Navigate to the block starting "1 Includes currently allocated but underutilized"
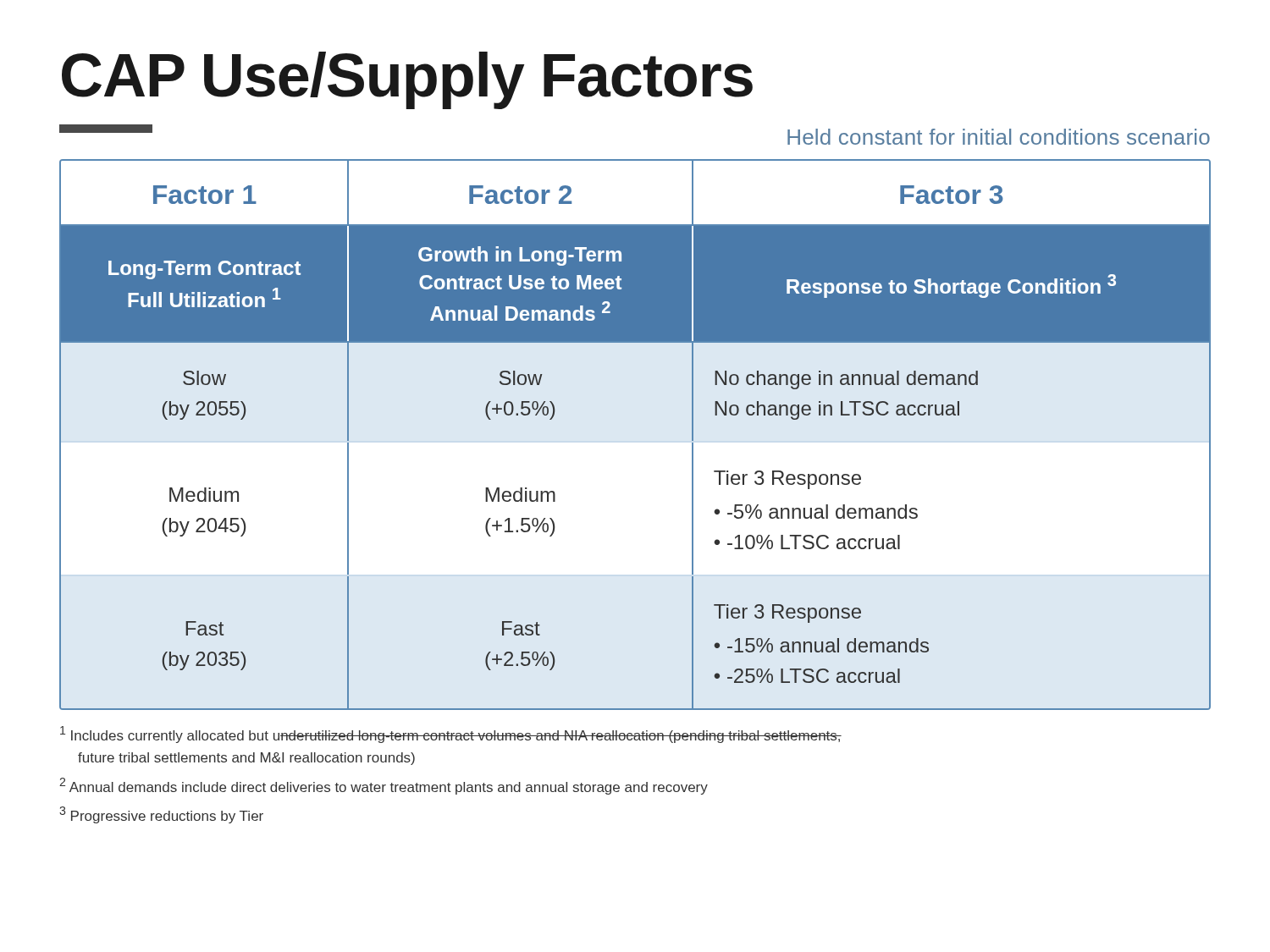This screenshot has height=952, width=1270. pyautogui.click(x=635, y=747)
